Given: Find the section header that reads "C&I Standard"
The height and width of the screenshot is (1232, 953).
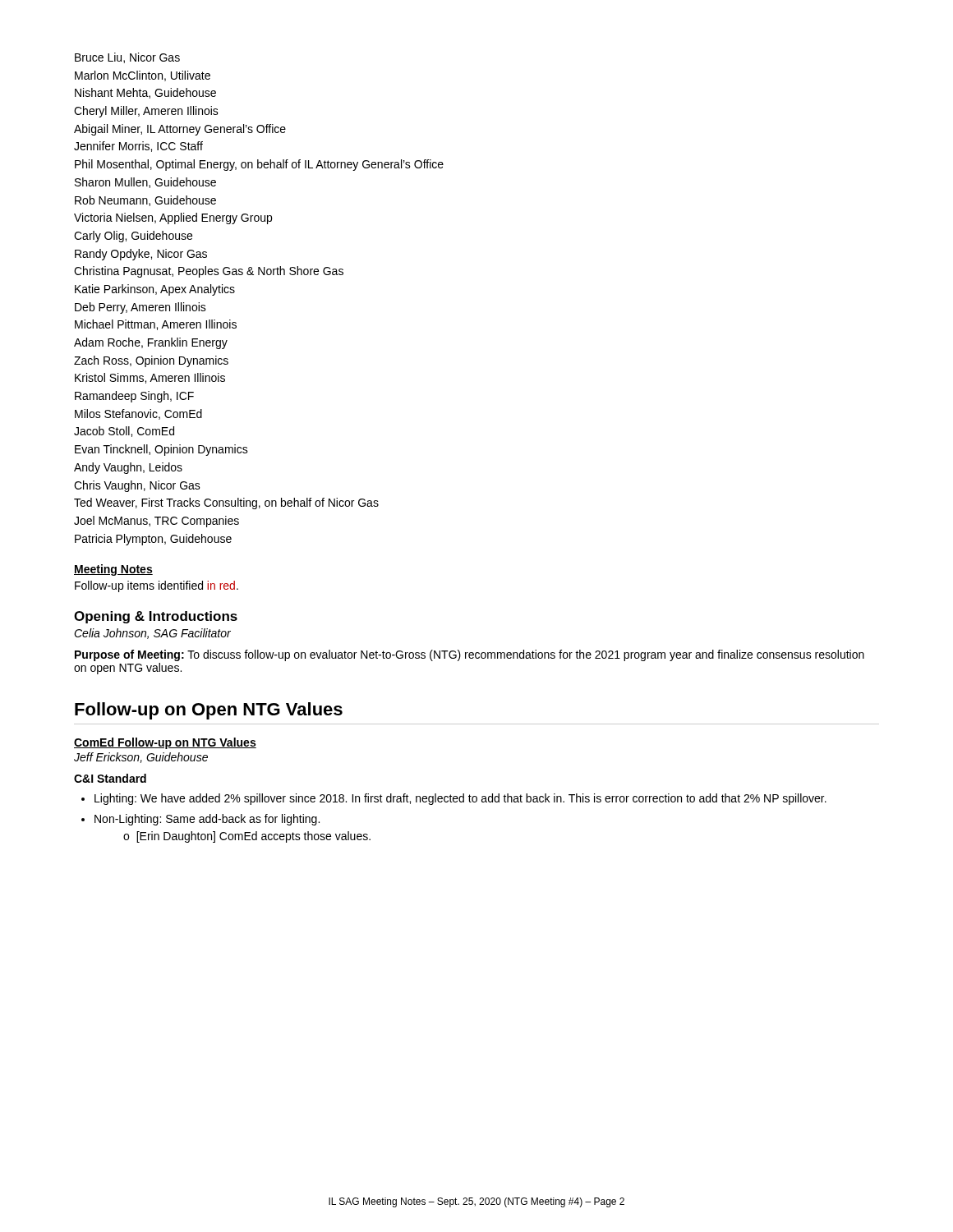Looking at the screenshot, I should [x=110, y=779].
